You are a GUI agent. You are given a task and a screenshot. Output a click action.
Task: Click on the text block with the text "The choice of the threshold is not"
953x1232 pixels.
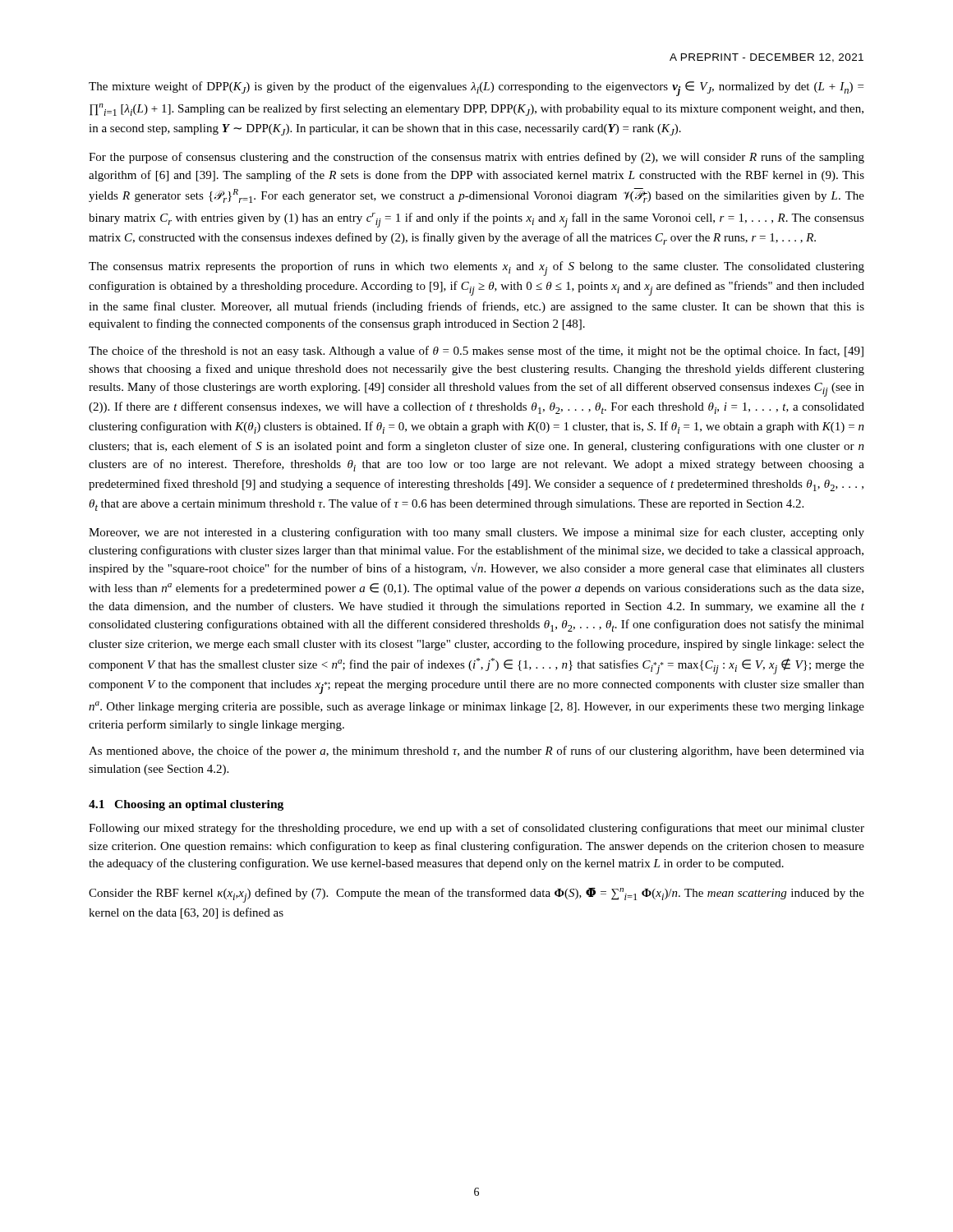coord(476,429)
